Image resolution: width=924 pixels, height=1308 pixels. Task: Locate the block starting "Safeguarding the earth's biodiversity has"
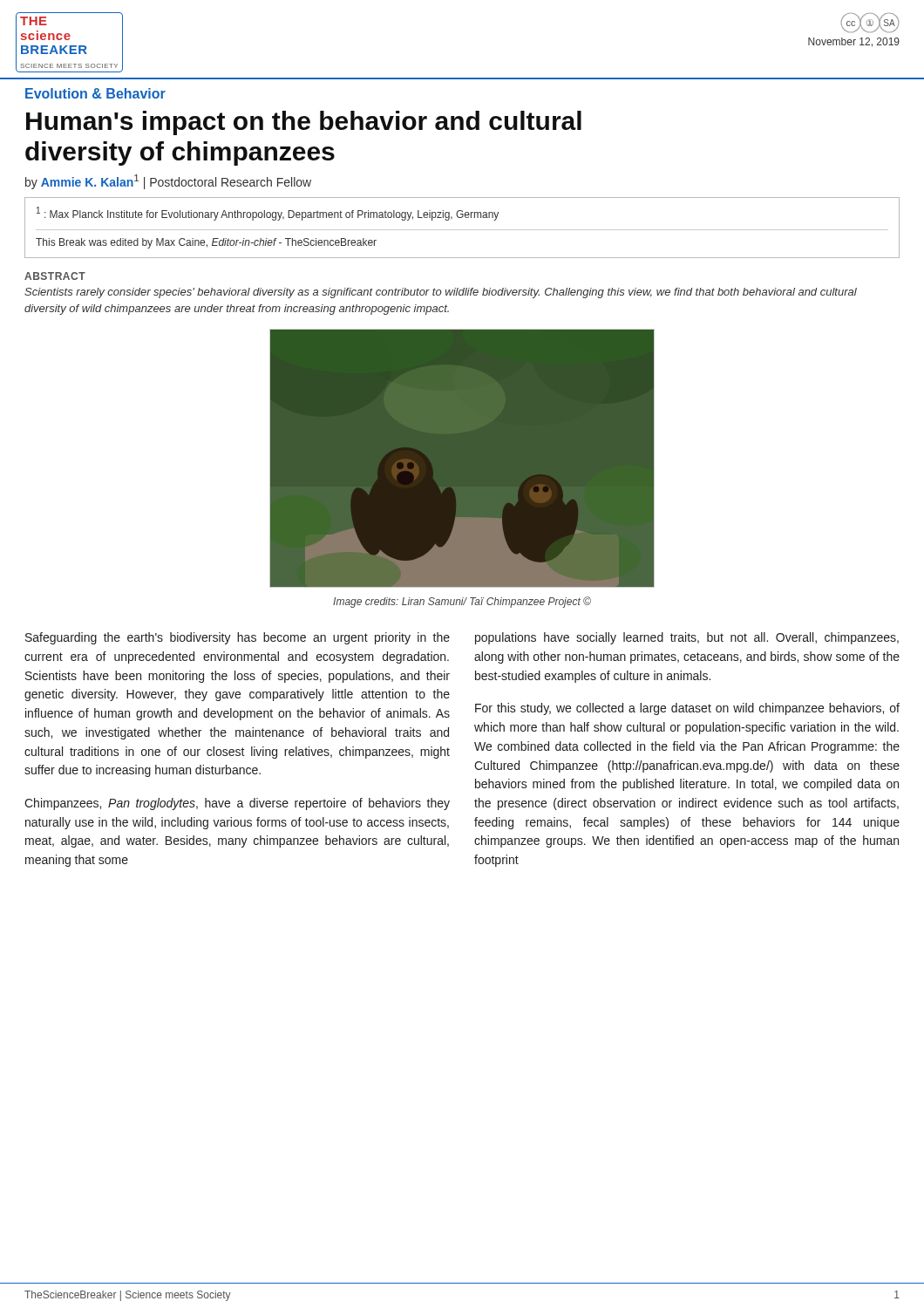click(237, 749)
